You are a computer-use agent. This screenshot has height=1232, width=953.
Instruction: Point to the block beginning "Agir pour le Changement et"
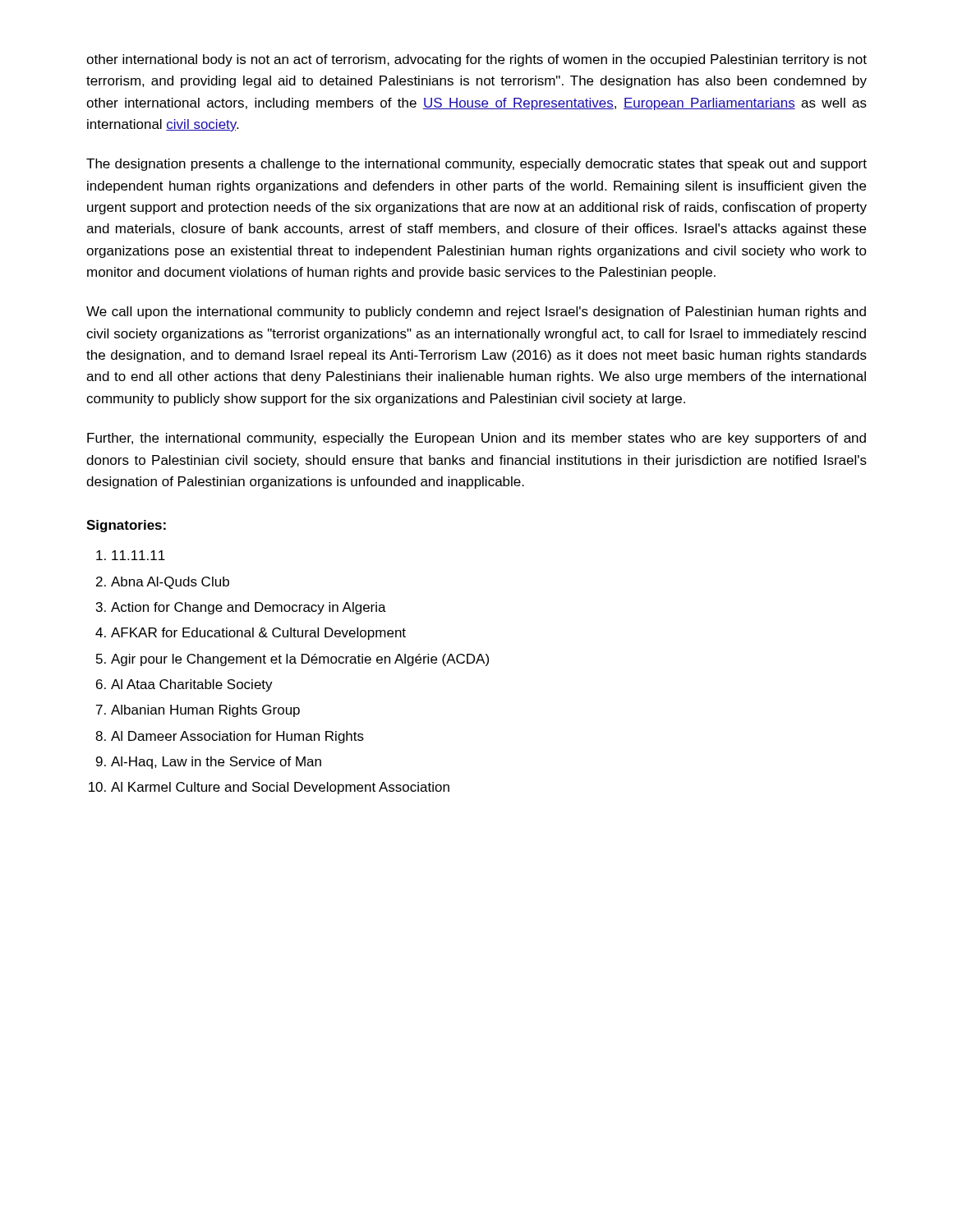[x=489, y=659]
